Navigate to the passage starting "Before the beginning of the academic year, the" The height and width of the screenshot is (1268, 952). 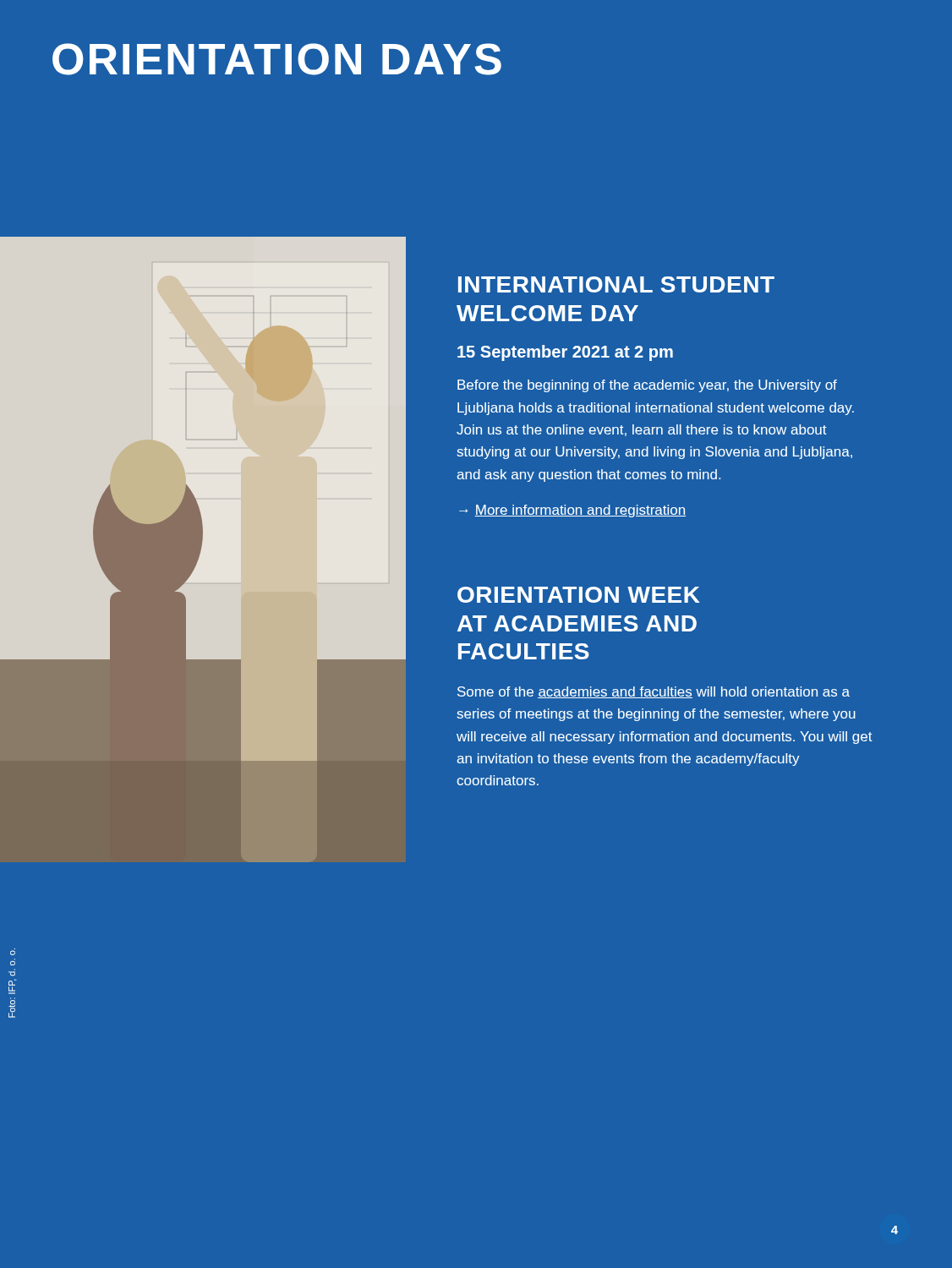coord(656,430)
